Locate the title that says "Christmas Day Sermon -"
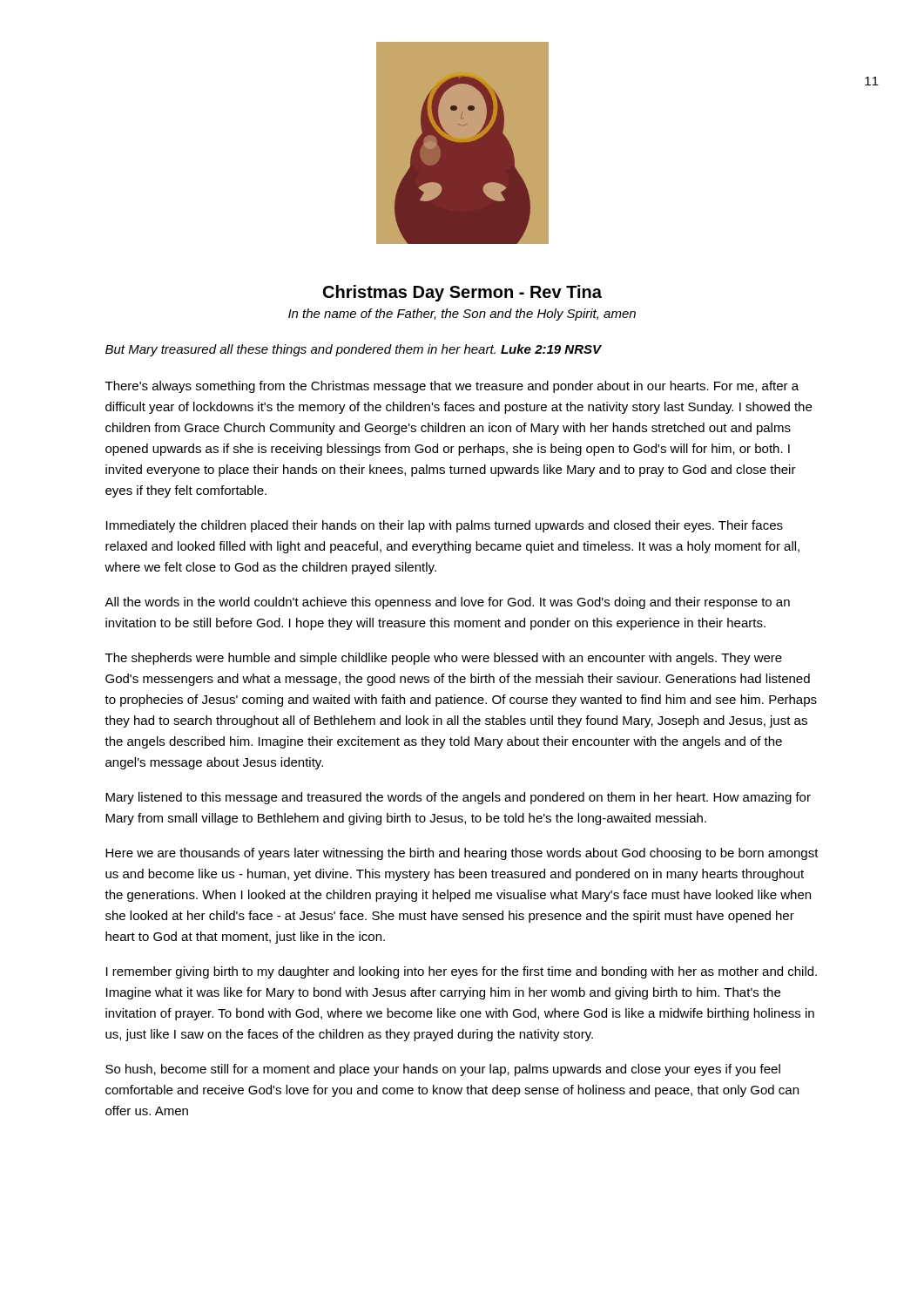The image size is (924, 1307). 462,292
